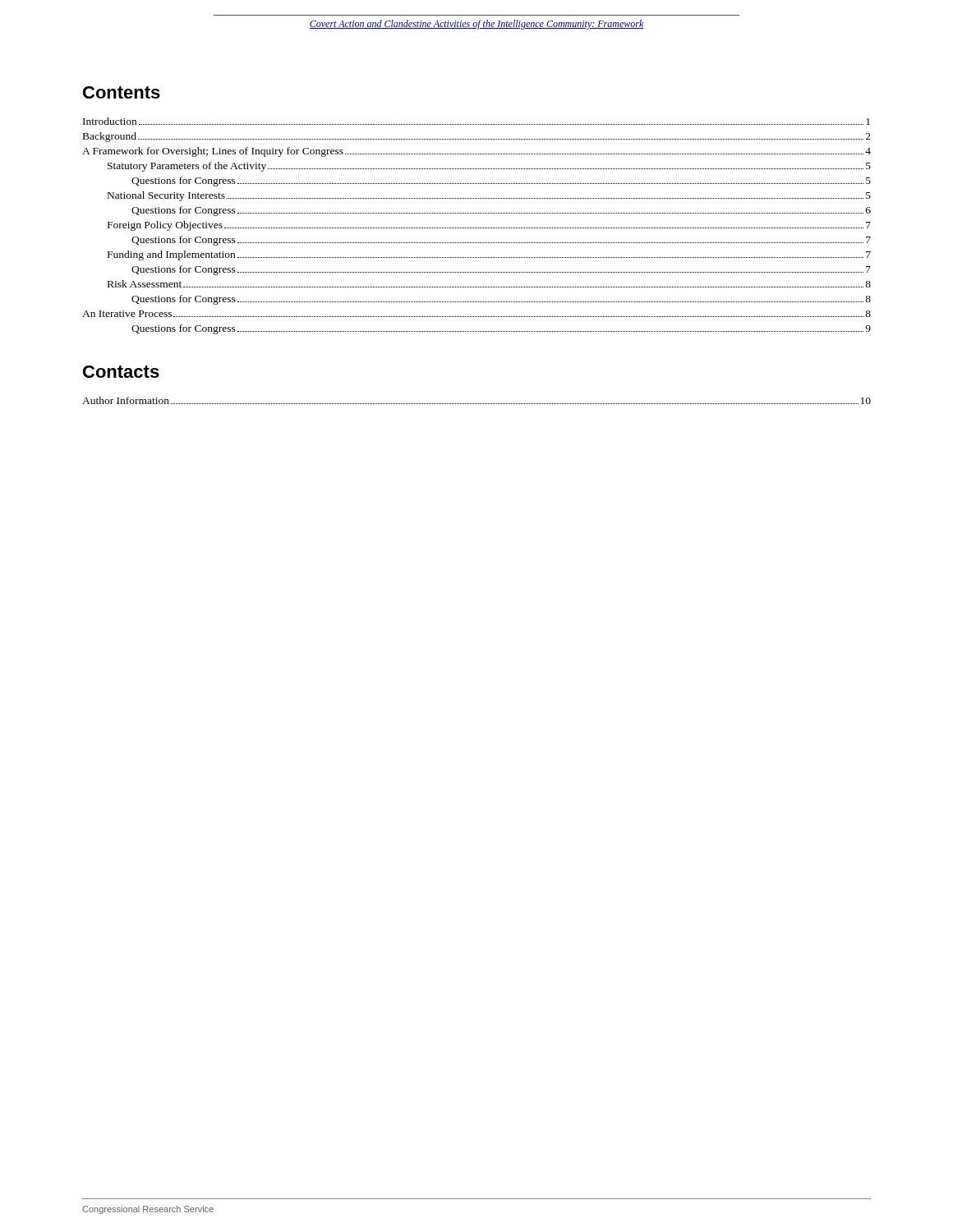Select the list item with the text "Questions for Congress 9"
Image resolution: width=953 pixels, height=1232 pixels.
[501, 329]
